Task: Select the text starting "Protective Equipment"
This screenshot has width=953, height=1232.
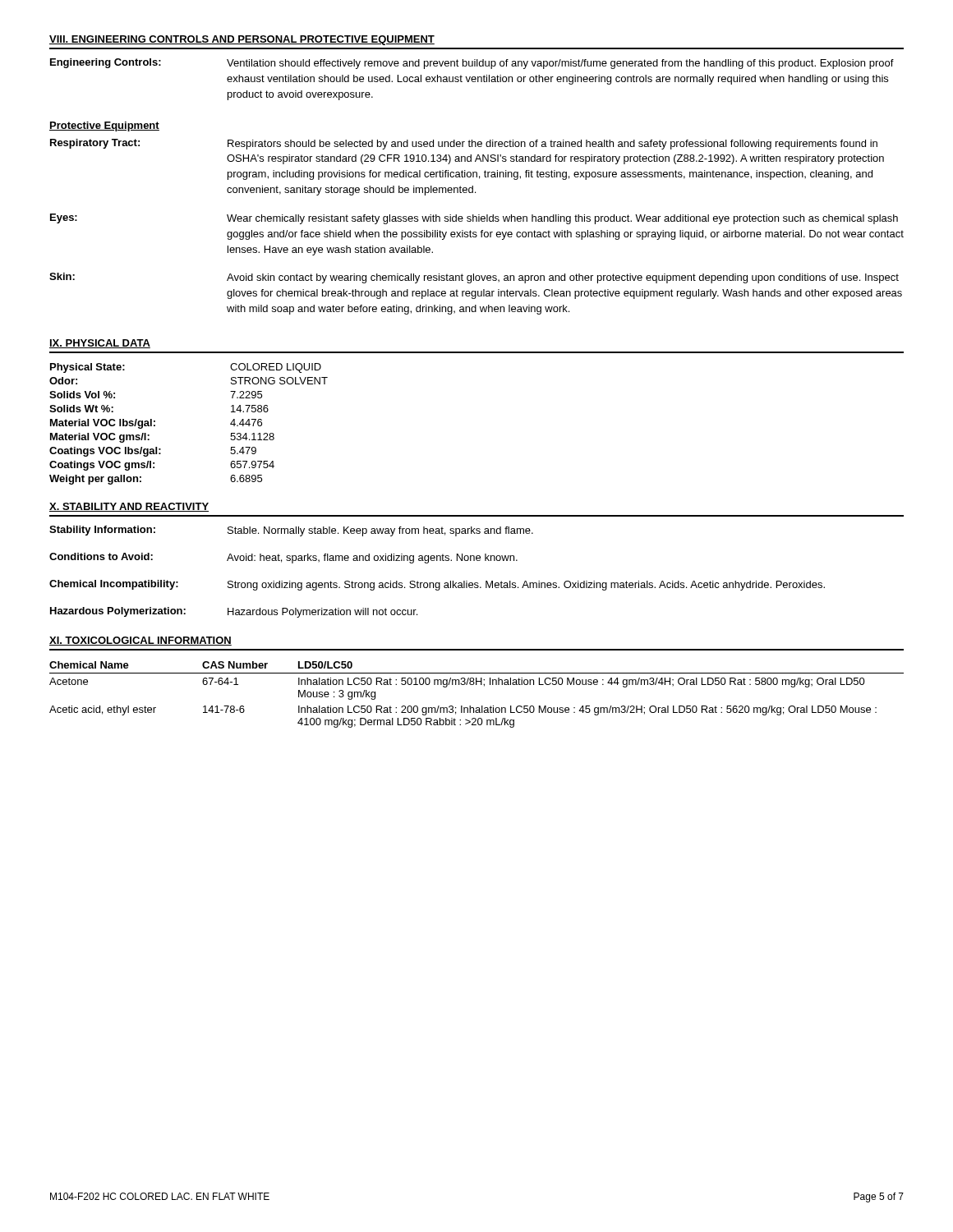Action: [x=104, y=125]
